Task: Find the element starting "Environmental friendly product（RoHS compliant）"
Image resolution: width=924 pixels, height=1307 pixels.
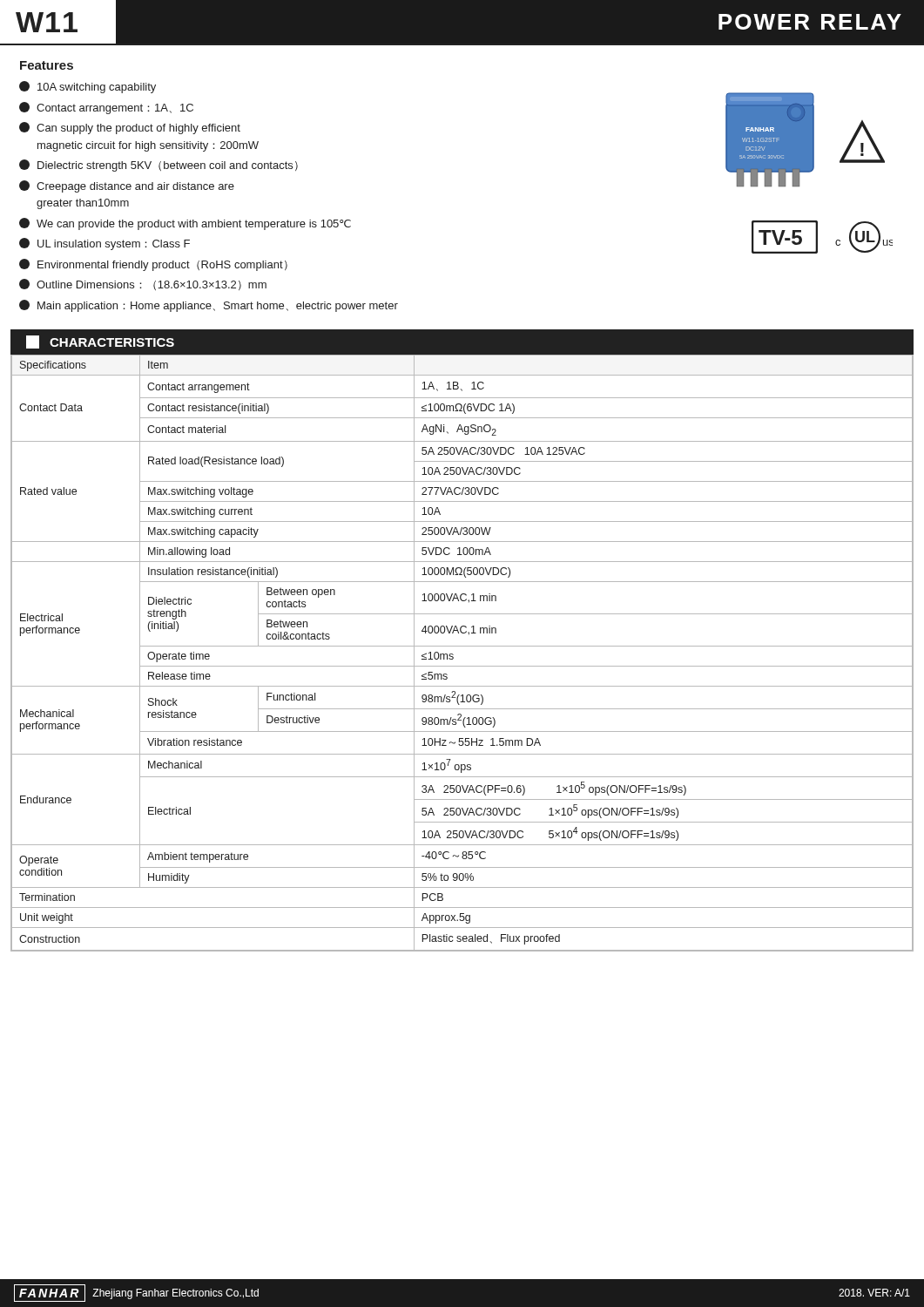Action: pyautogui.click(x=157, y=264)
